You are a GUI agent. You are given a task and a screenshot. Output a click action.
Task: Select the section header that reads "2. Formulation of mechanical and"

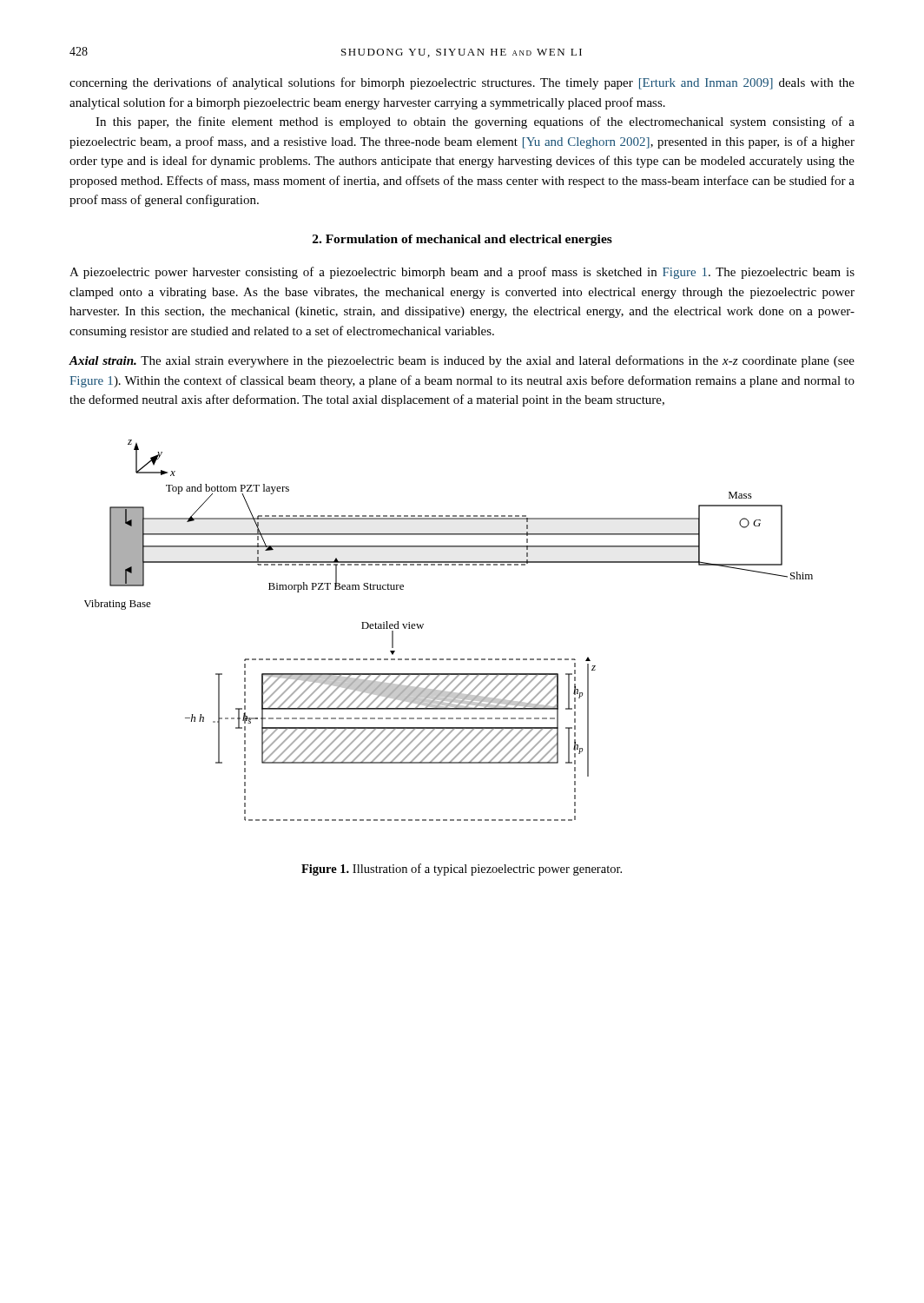coord(462,238)
